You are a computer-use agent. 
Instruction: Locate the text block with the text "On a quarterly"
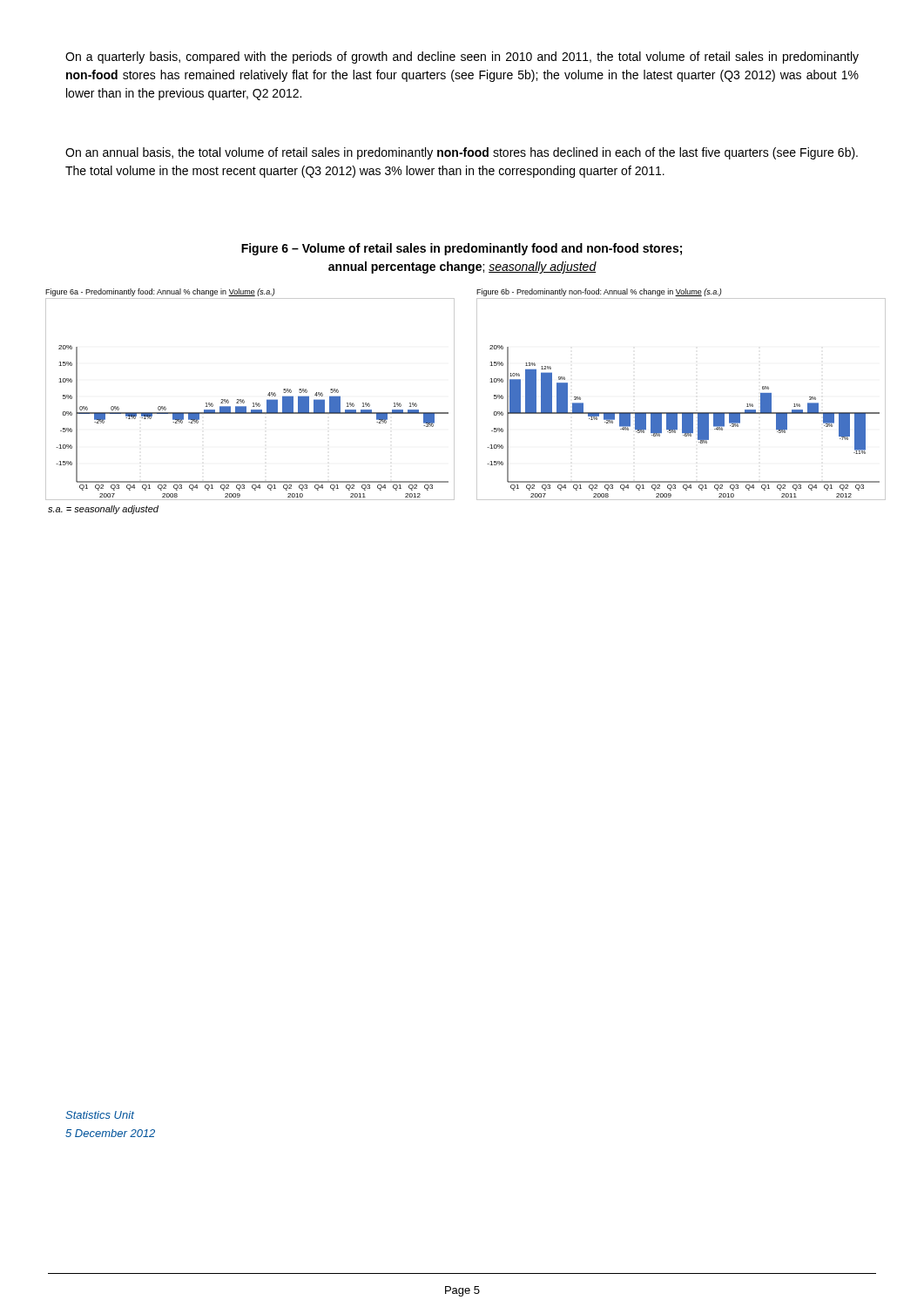click(462, 75)
